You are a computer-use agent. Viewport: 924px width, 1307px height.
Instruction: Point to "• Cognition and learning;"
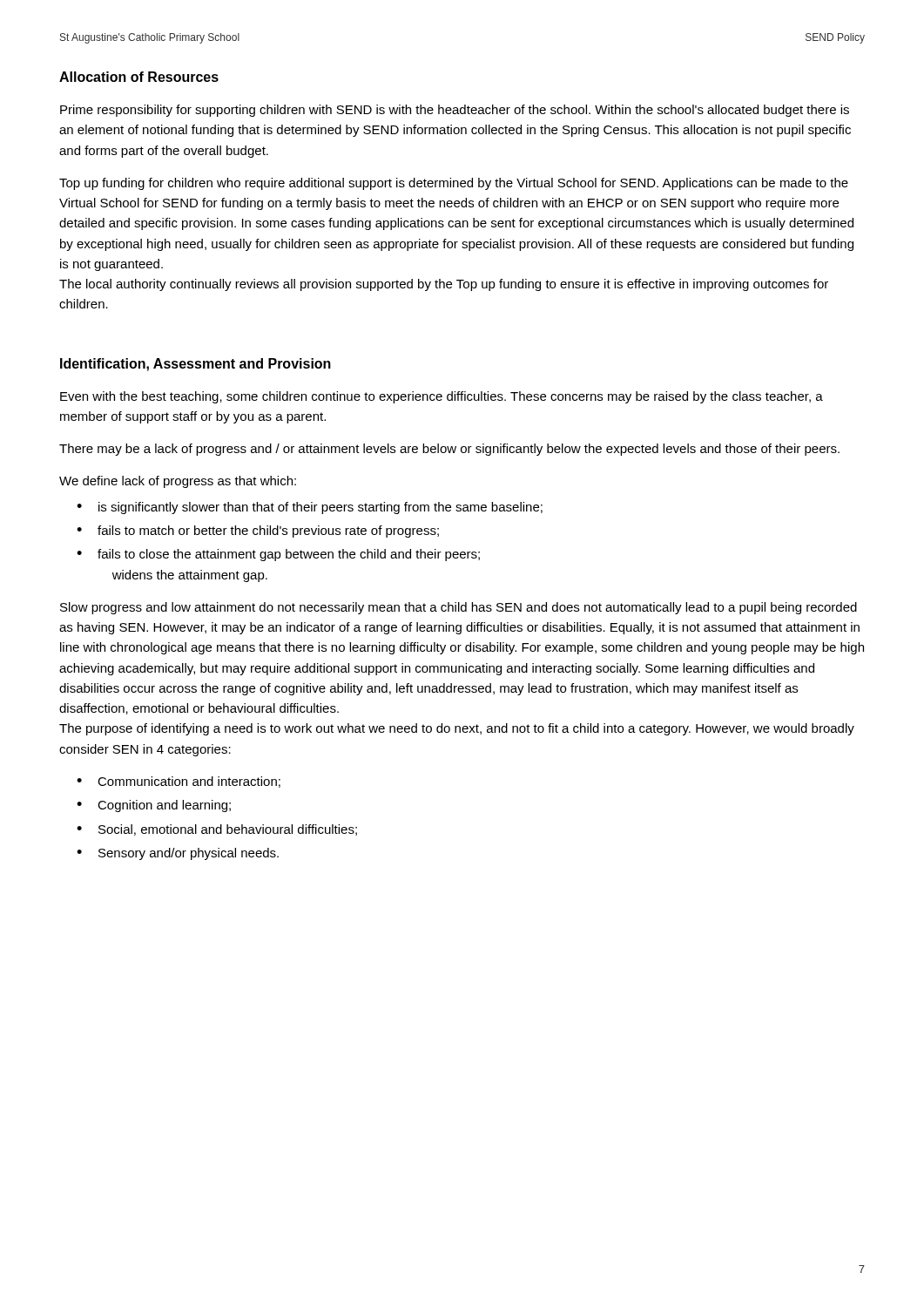coord(154,806)
